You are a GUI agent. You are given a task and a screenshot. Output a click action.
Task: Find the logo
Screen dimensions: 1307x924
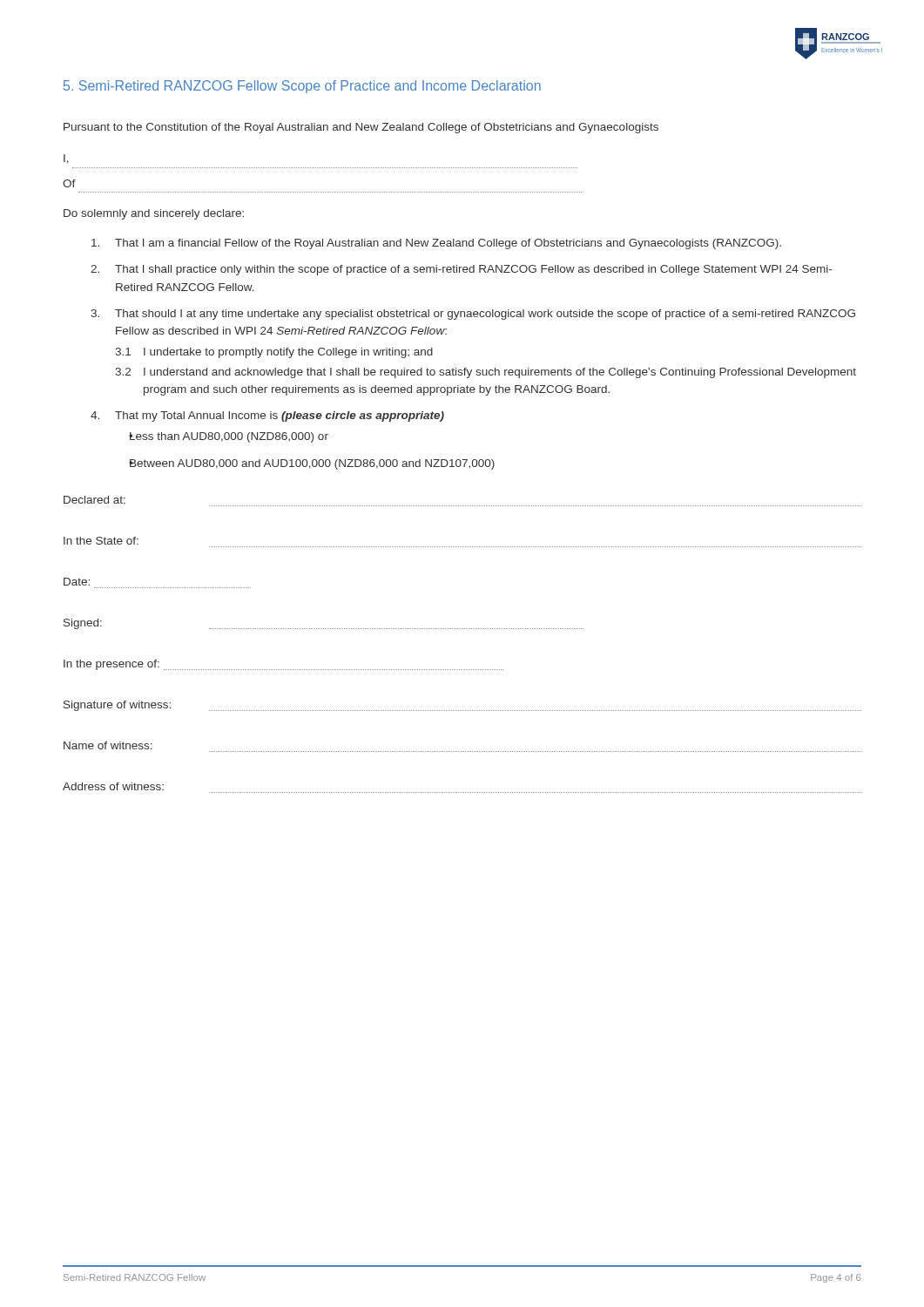click(834, 47)
